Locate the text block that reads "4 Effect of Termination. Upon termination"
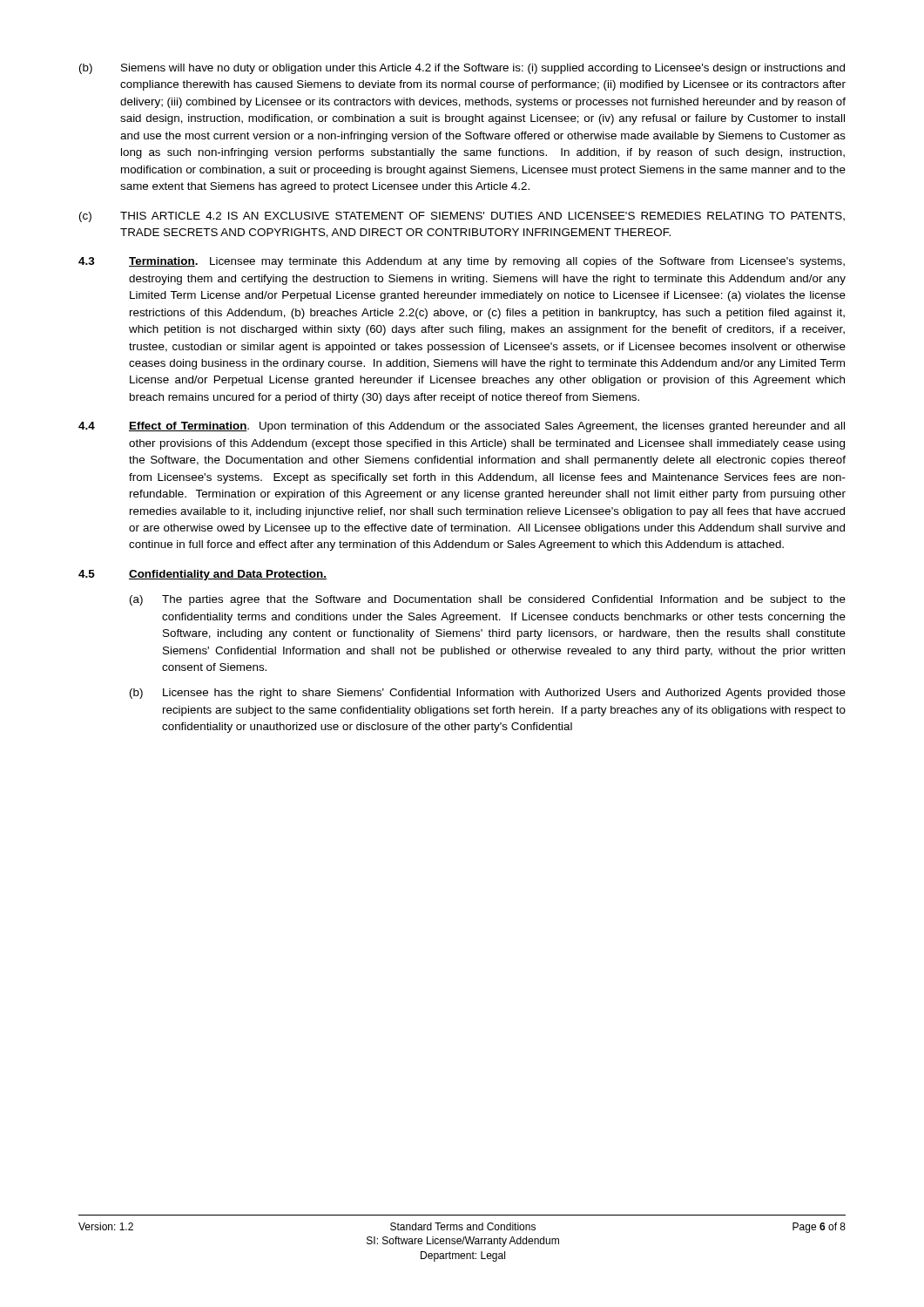Image resolution: width=924 pixels, height=1307 pixels. 462,485
